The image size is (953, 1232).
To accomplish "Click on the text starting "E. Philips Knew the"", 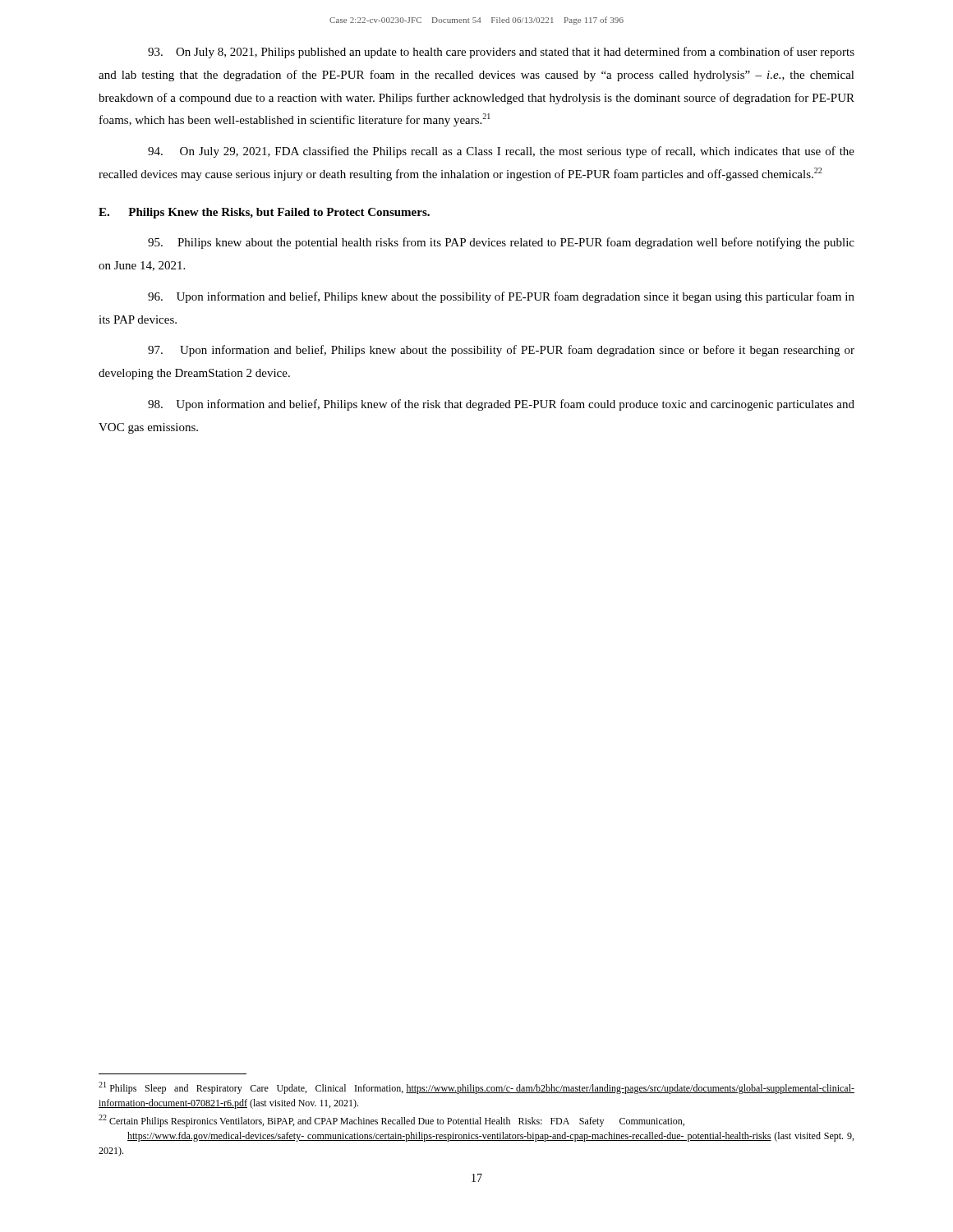I will click(x=264, y=211).
